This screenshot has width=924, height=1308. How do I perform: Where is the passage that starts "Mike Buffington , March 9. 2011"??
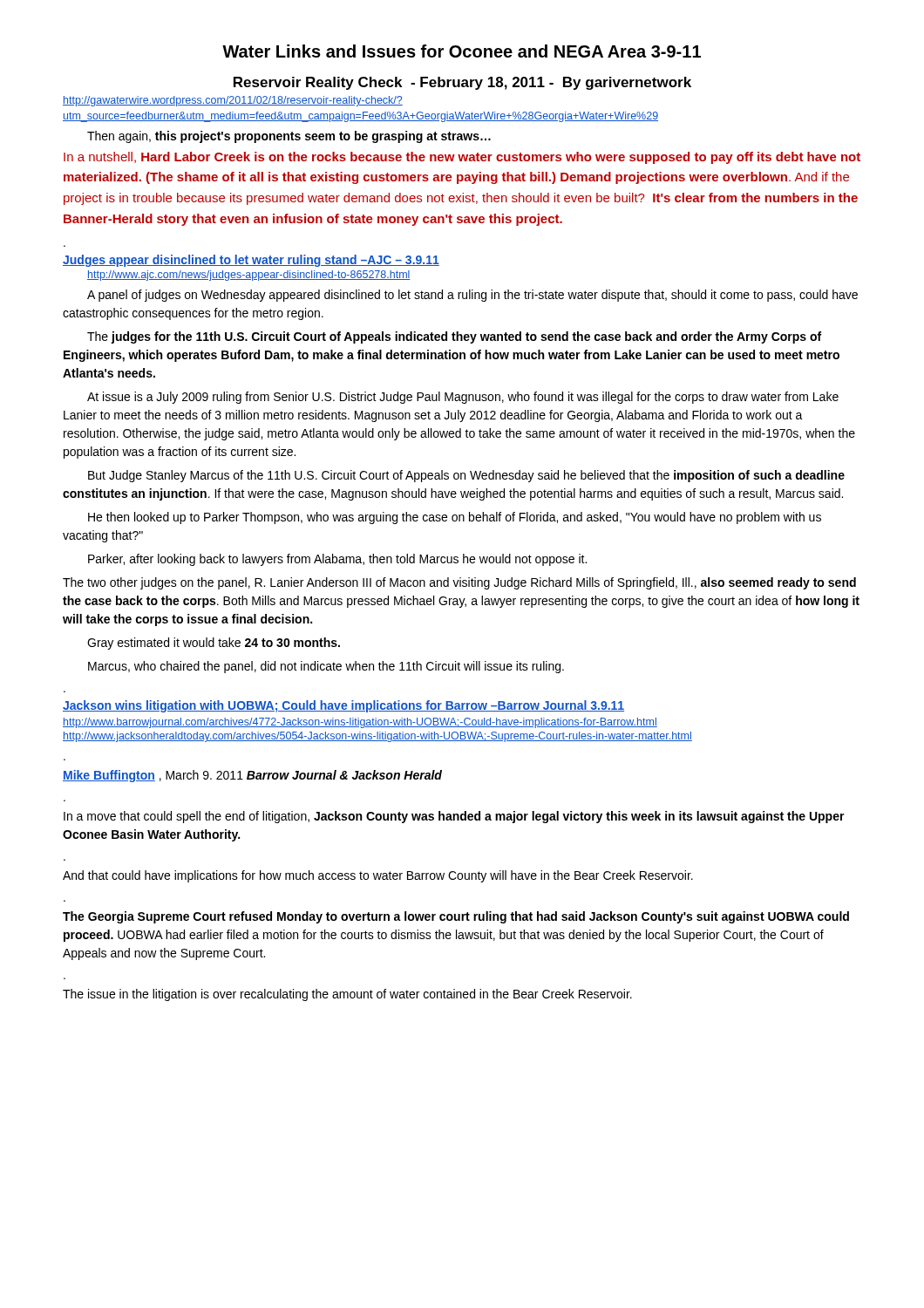click(x=252, y=776)
